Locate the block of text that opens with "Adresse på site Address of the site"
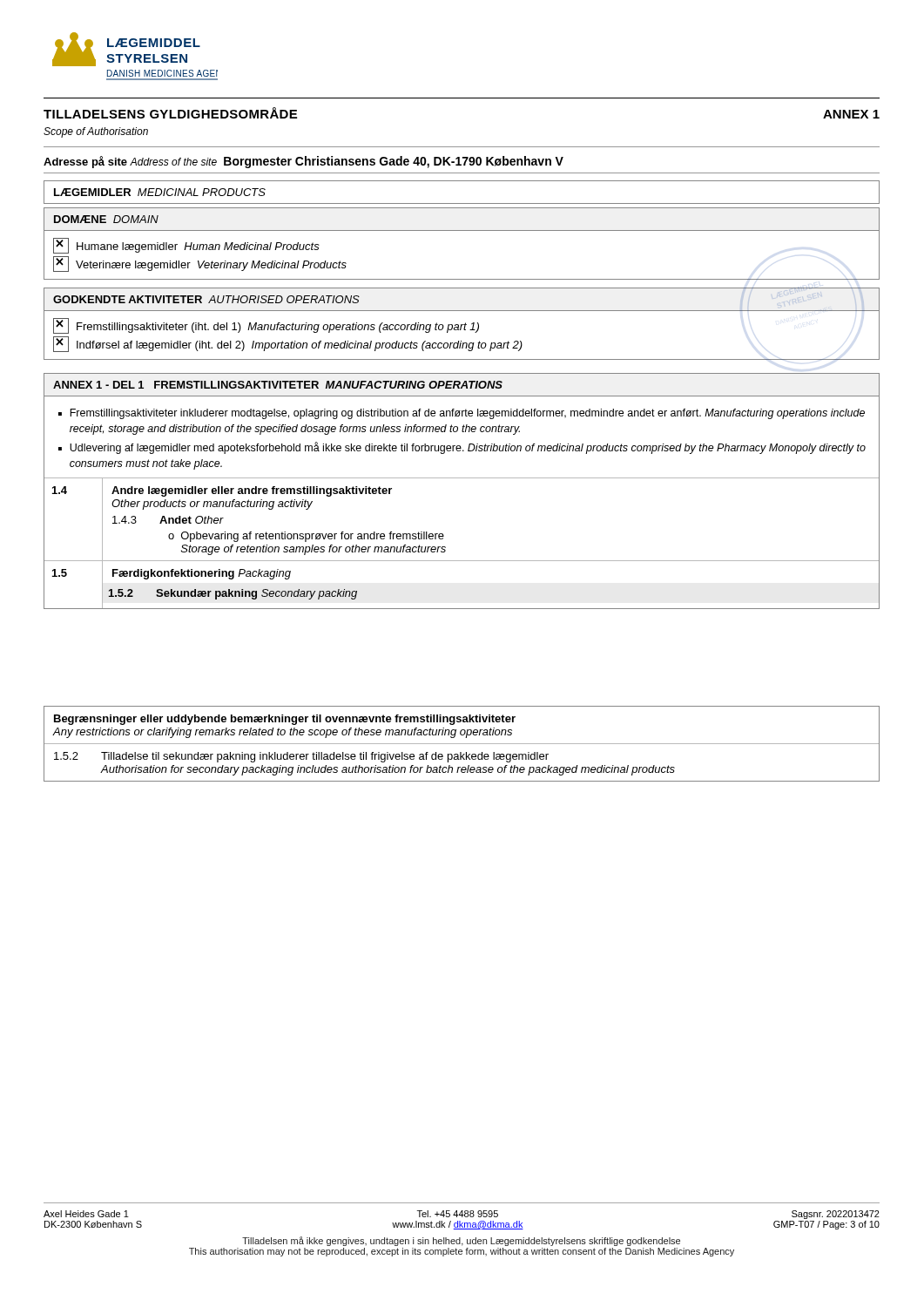 click(x=303, y=161)
